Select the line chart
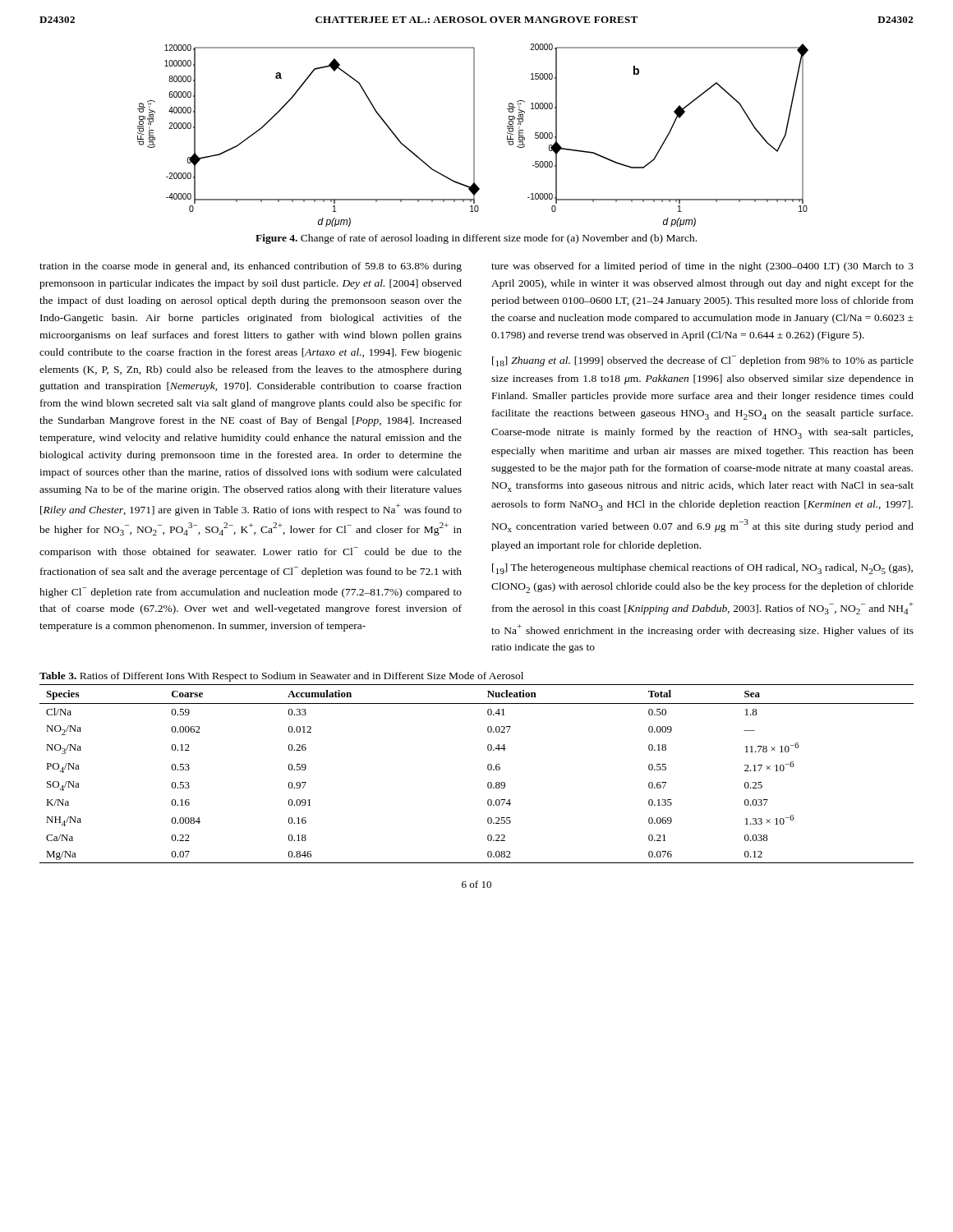The width and height of the screenshot is (953, 1232). [x=476, y=126]
